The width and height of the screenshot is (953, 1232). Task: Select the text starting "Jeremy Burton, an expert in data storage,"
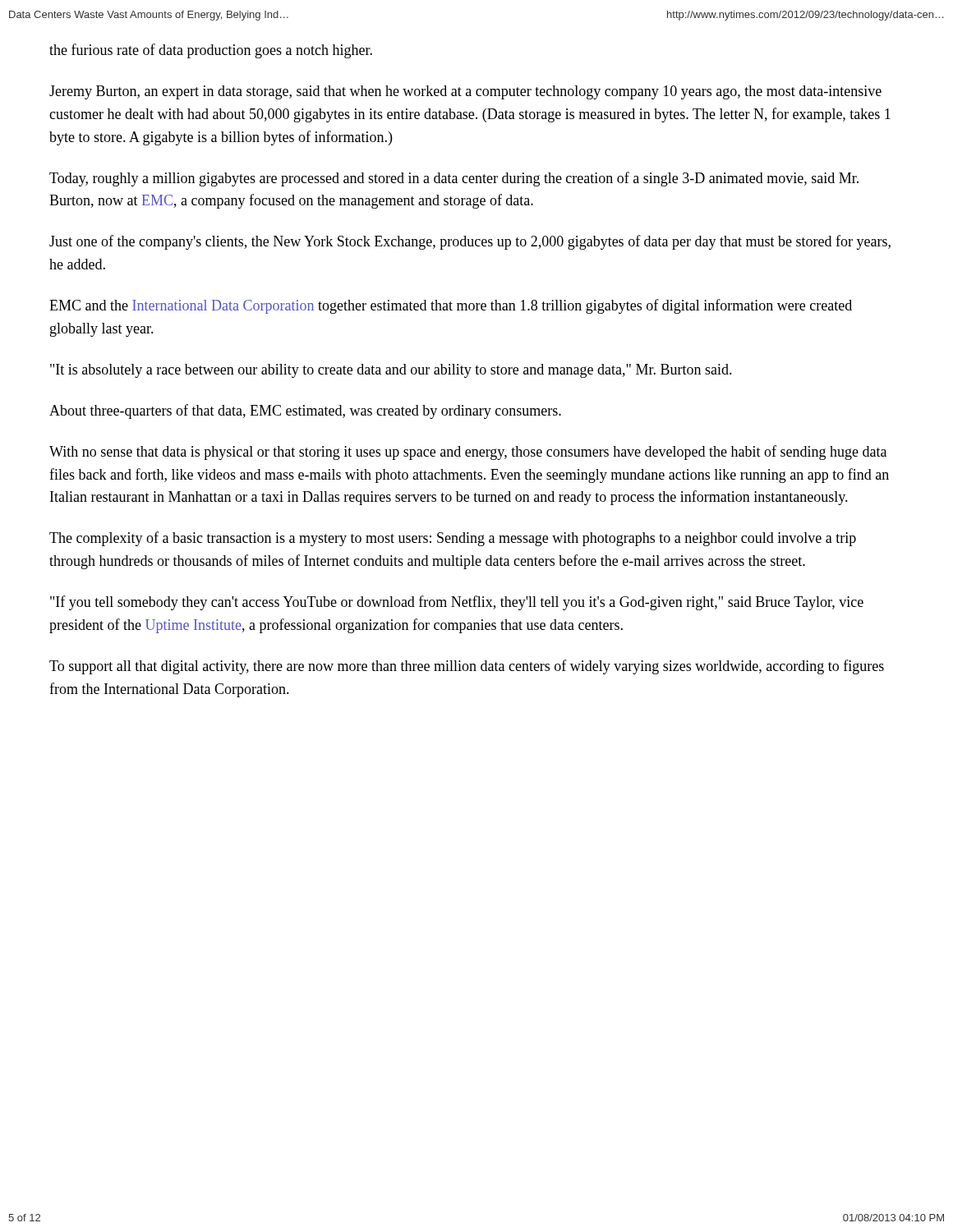(470, 114)
